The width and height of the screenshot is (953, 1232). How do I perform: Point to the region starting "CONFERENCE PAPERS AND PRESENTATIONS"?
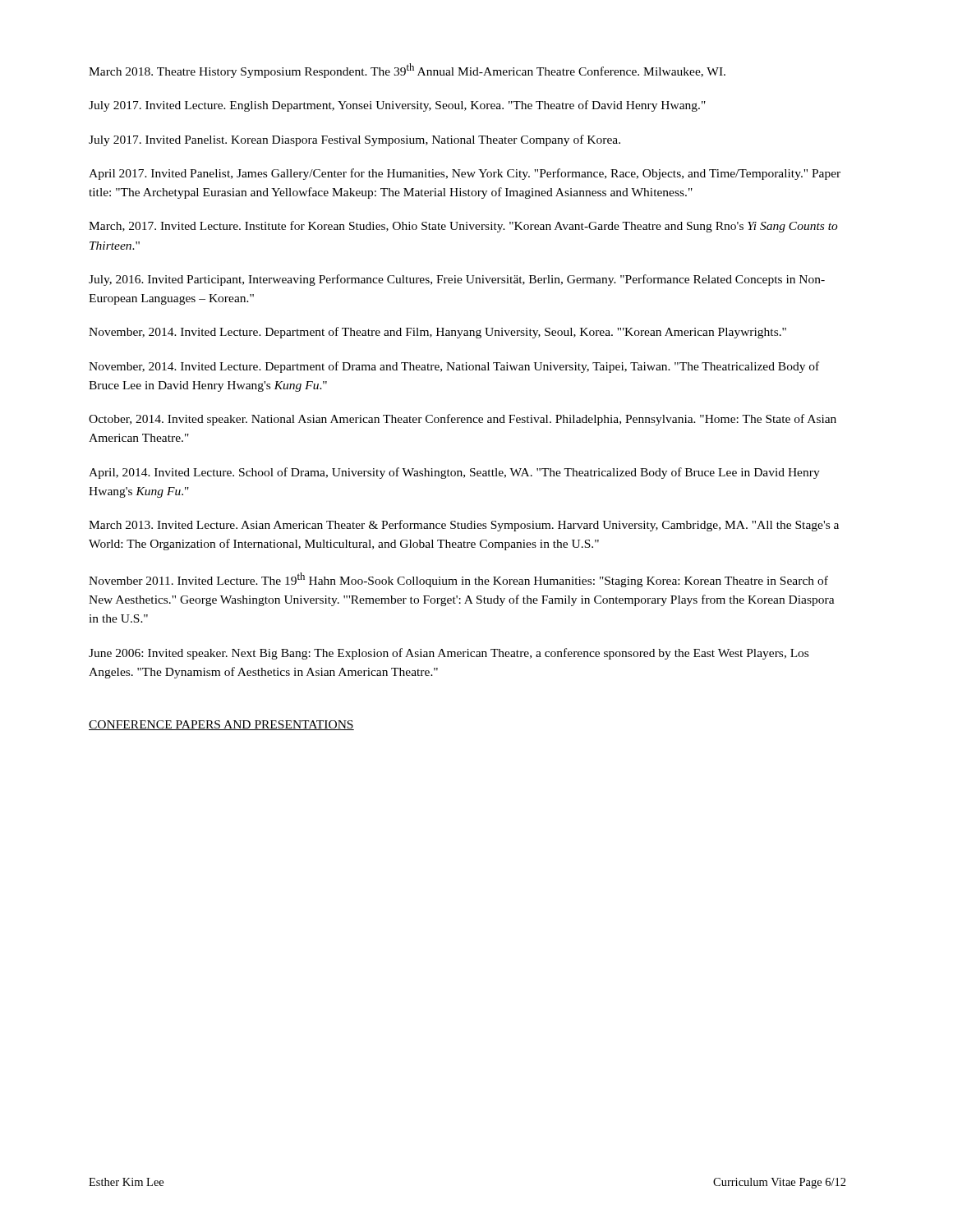tap(221, 724)
